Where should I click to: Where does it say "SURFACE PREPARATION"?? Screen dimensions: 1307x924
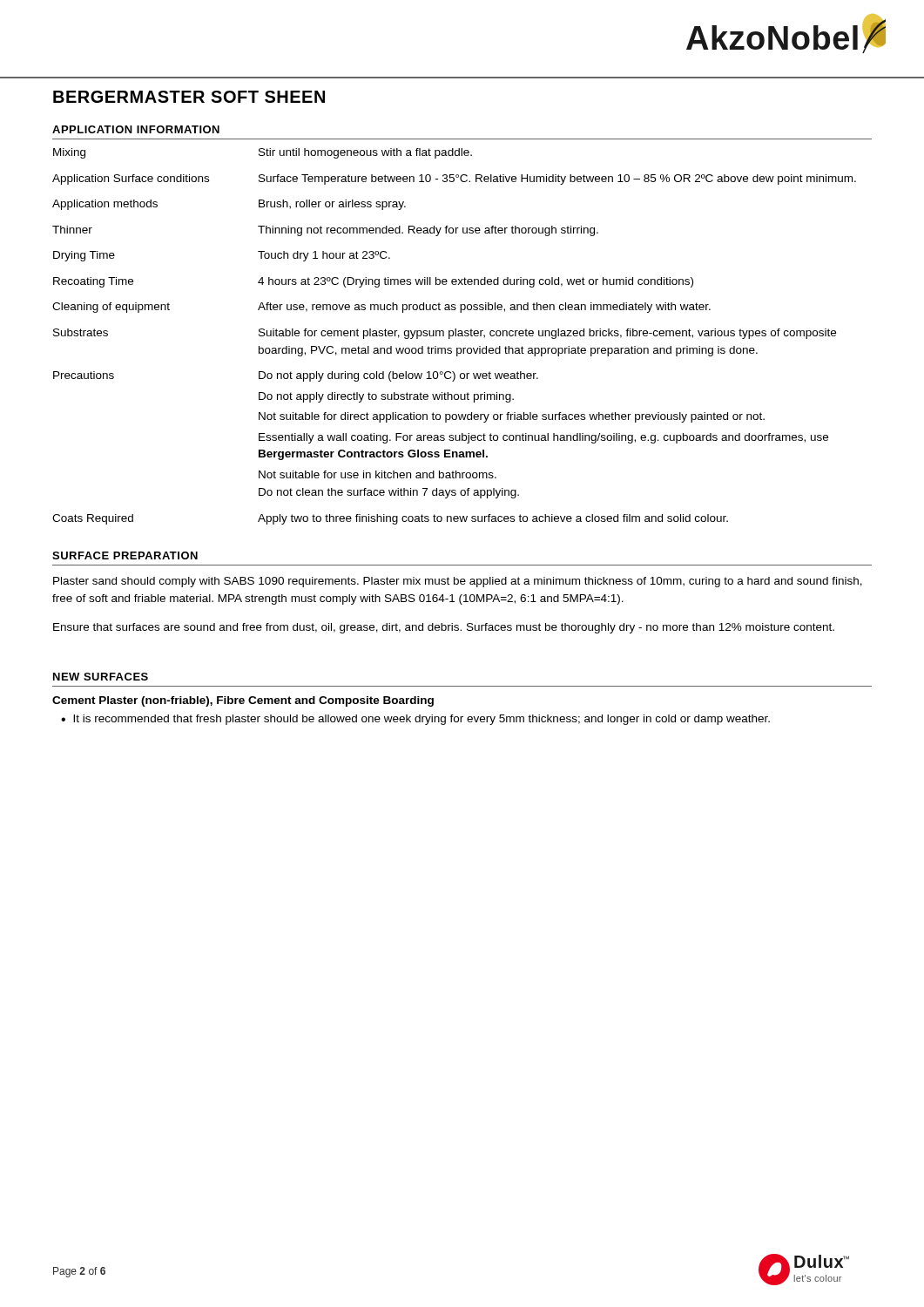(x=125, y=555)
